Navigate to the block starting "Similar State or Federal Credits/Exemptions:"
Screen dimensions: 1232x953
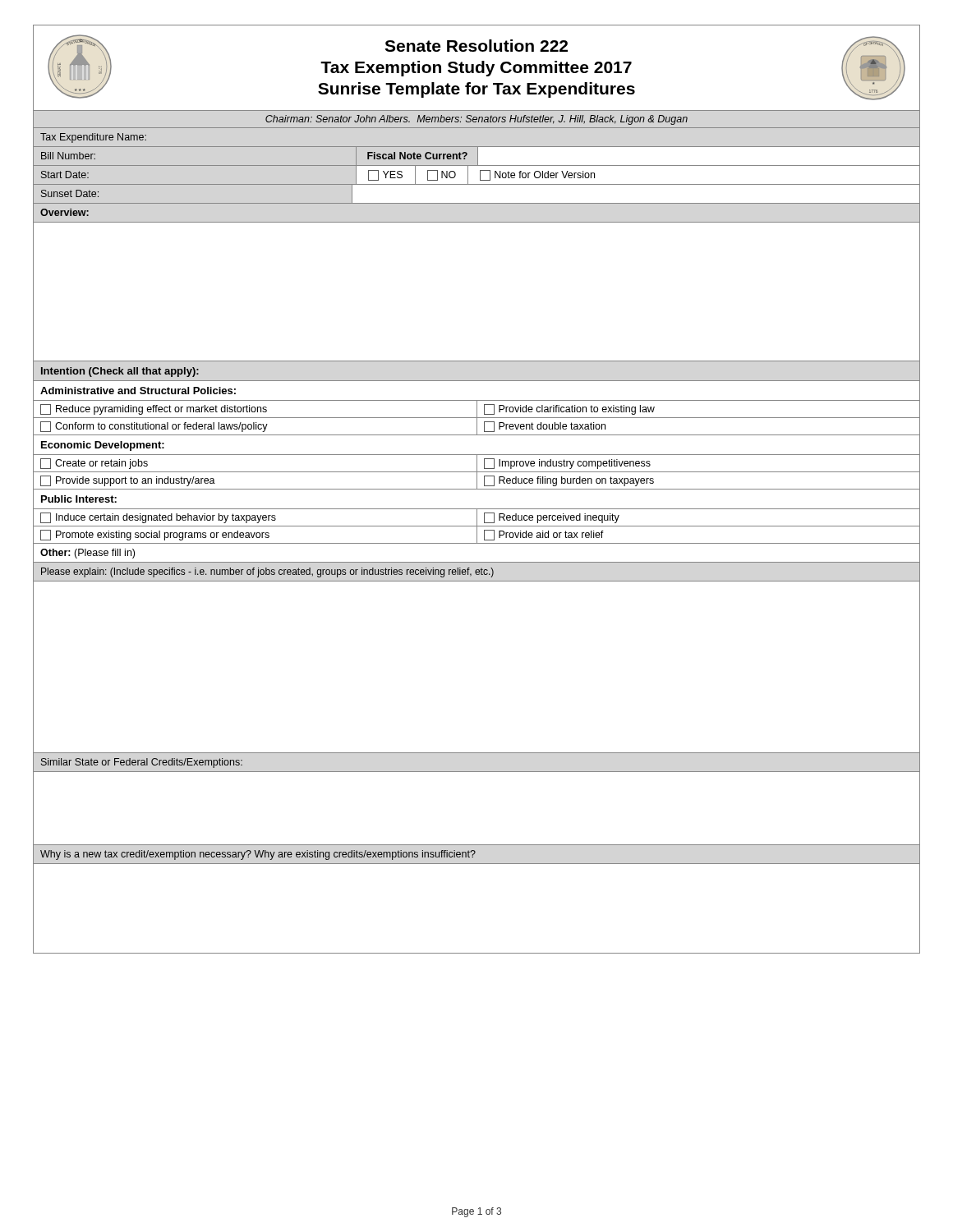(142, 762)
